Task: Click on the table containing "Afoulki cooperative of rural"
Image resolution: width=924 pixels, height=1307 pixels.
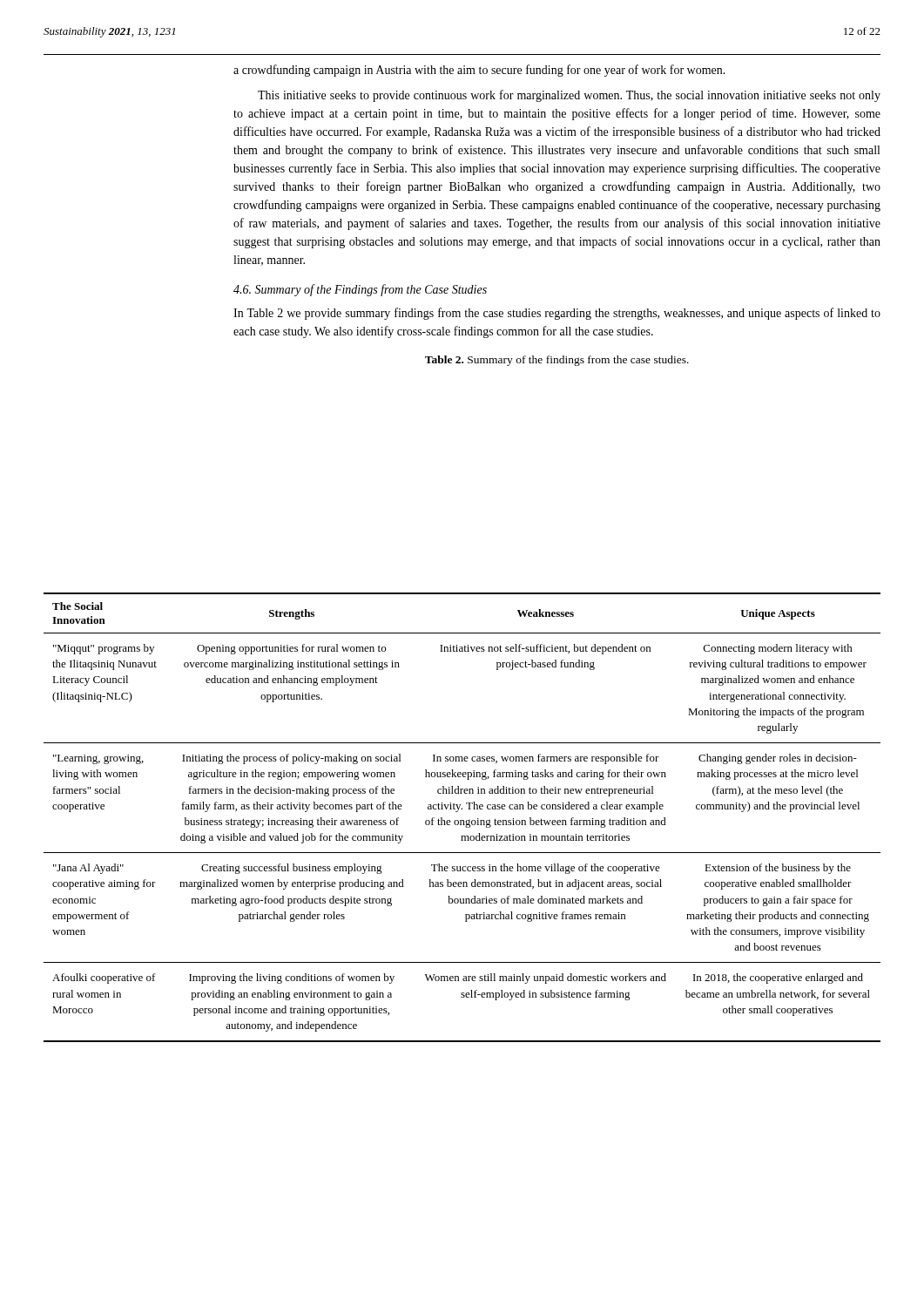Action: [x=462, y=817]
